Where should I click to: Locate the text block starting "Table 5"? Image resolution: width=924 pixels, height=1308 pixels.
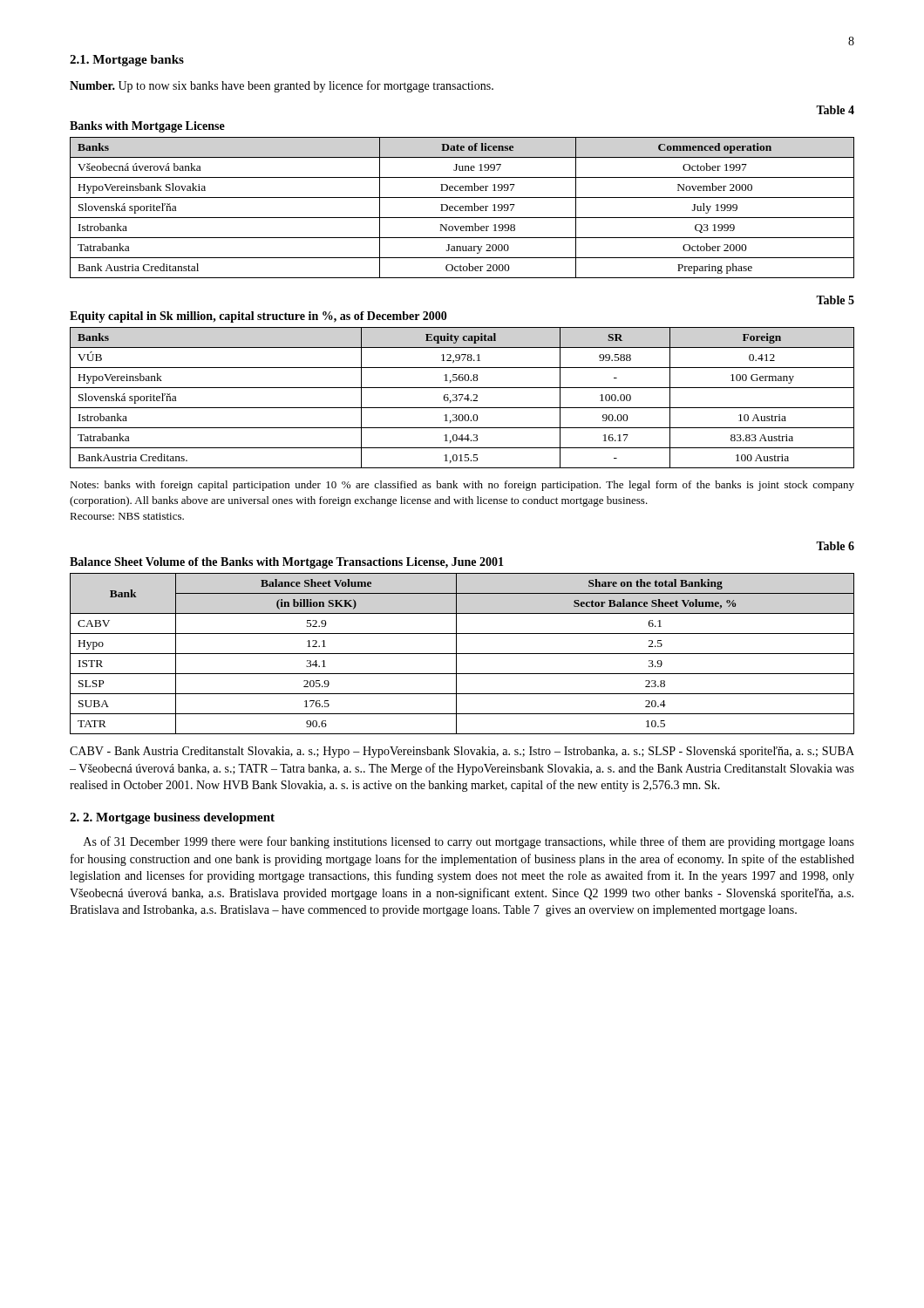(x=835, y=300)
